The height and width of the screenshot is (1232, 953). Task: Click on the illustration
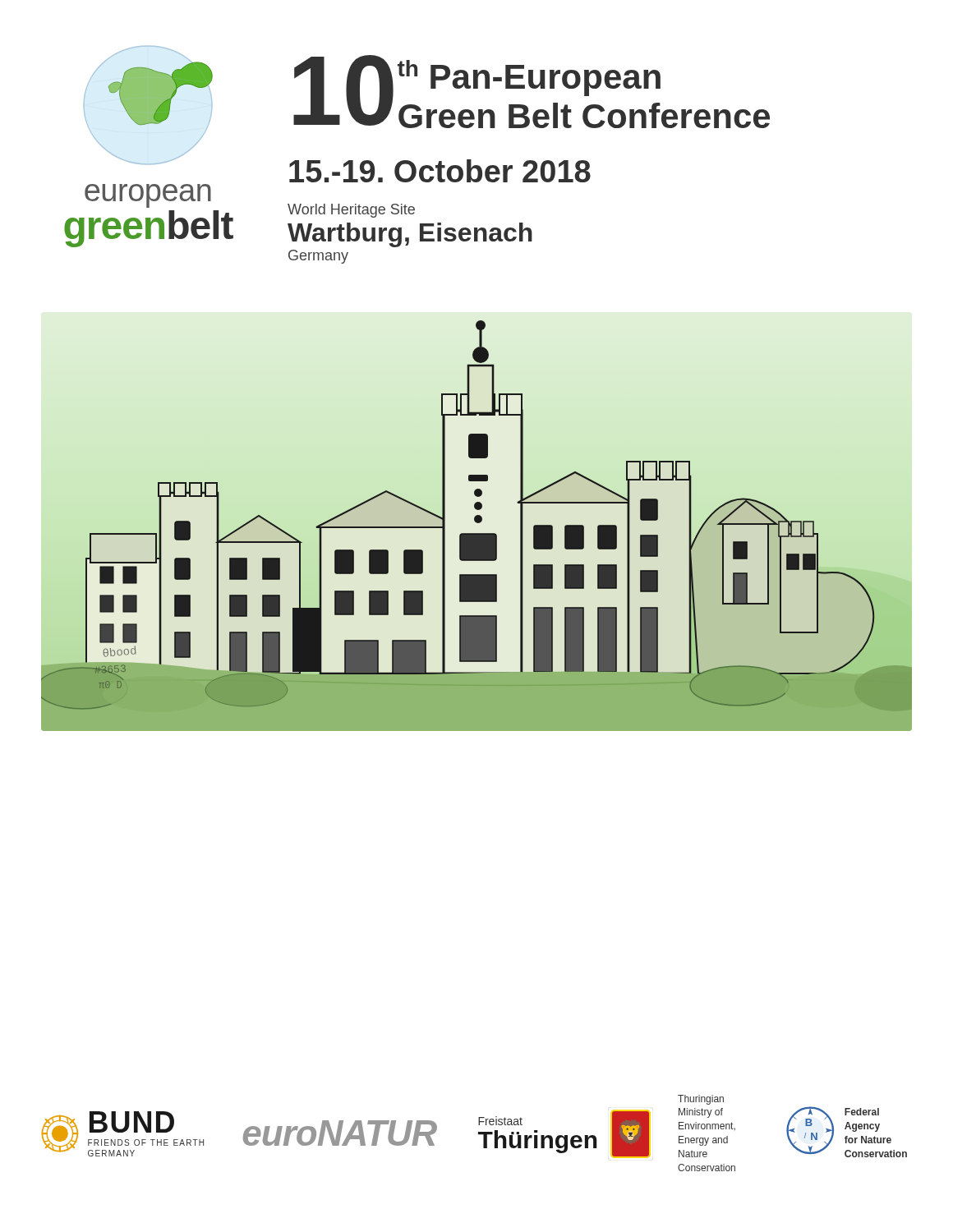point(476,522)
